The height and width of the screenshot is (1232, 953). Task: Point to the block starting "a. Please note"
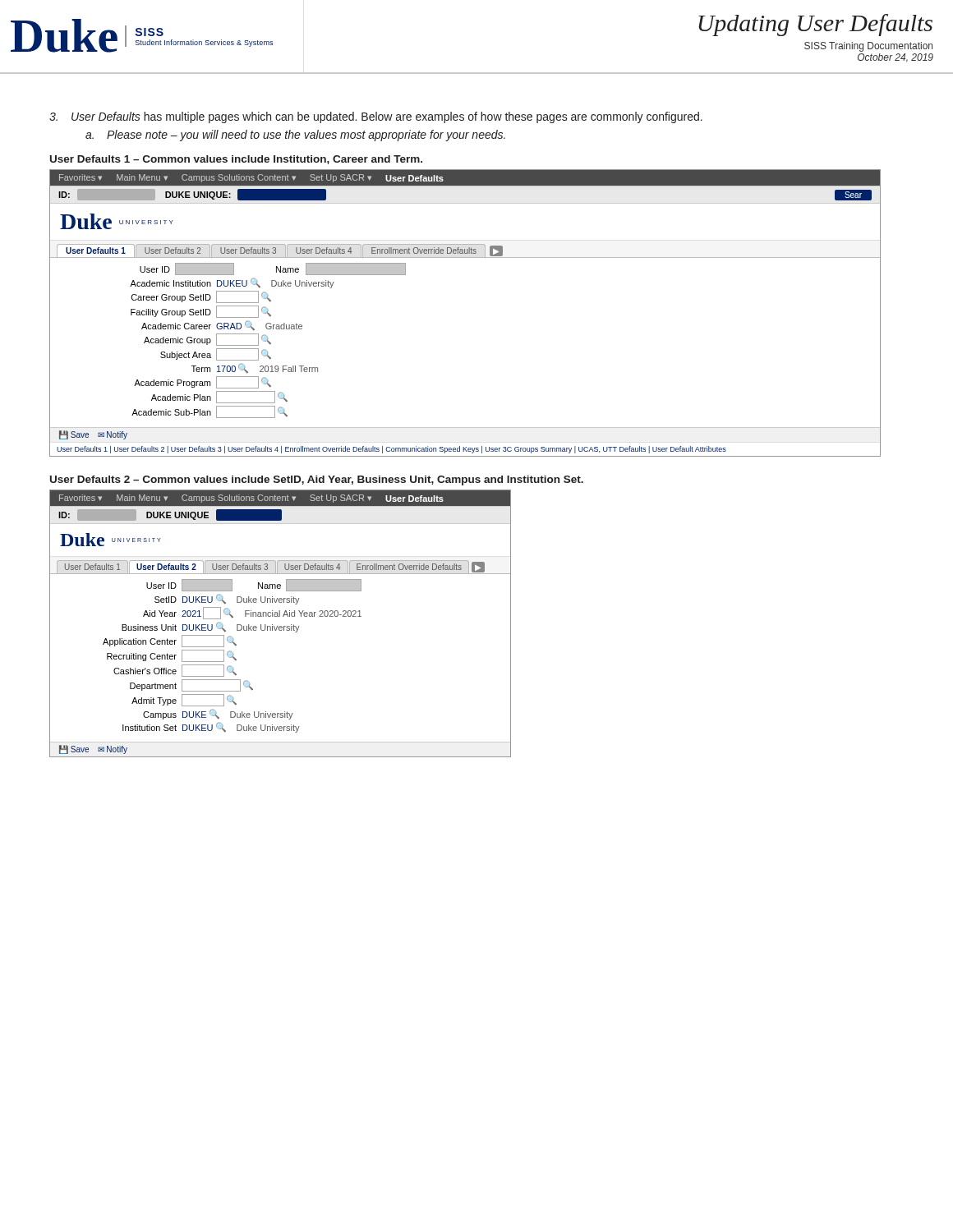tap(296, 135)
